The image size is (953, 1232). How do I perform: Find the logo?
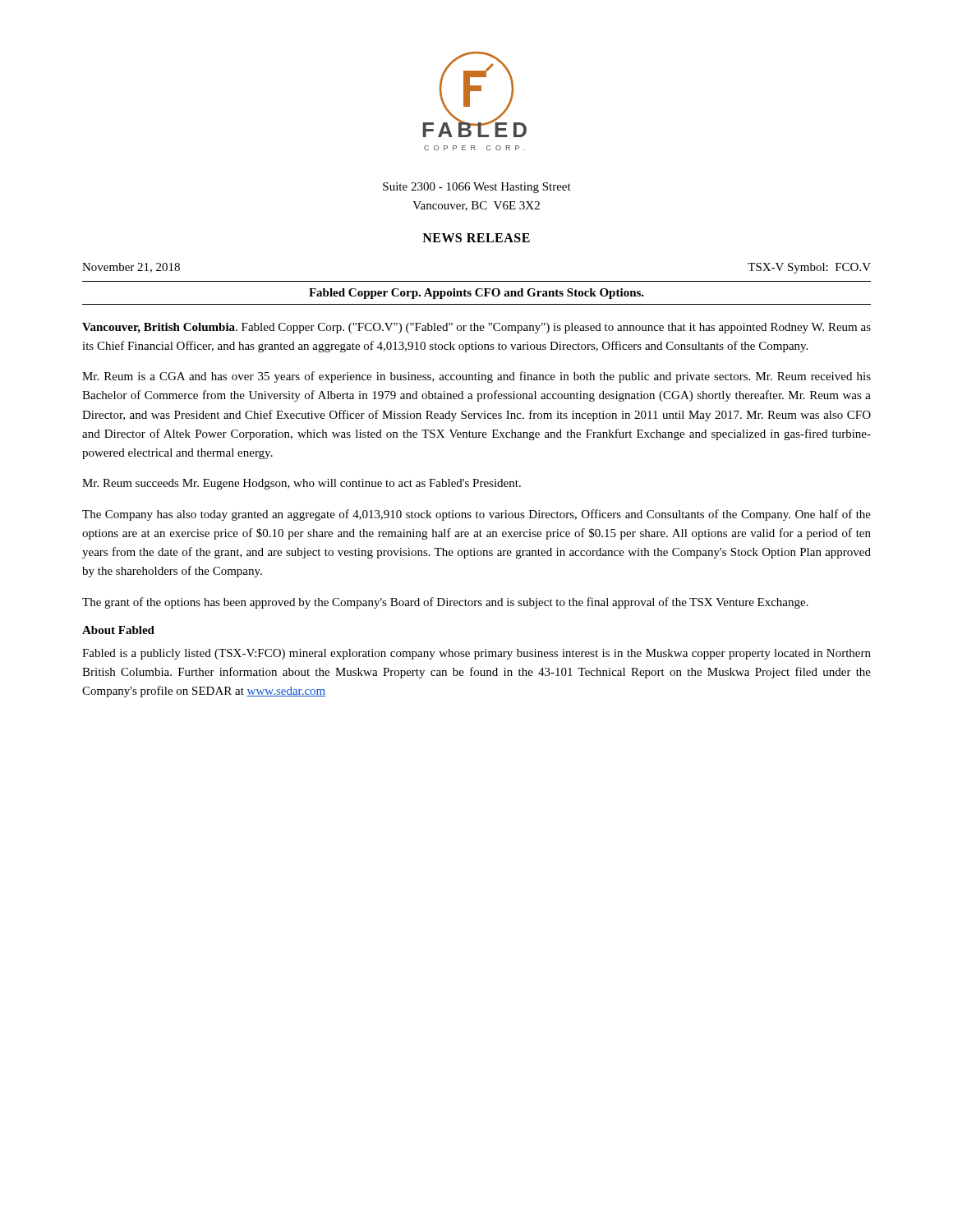[476, 104]
